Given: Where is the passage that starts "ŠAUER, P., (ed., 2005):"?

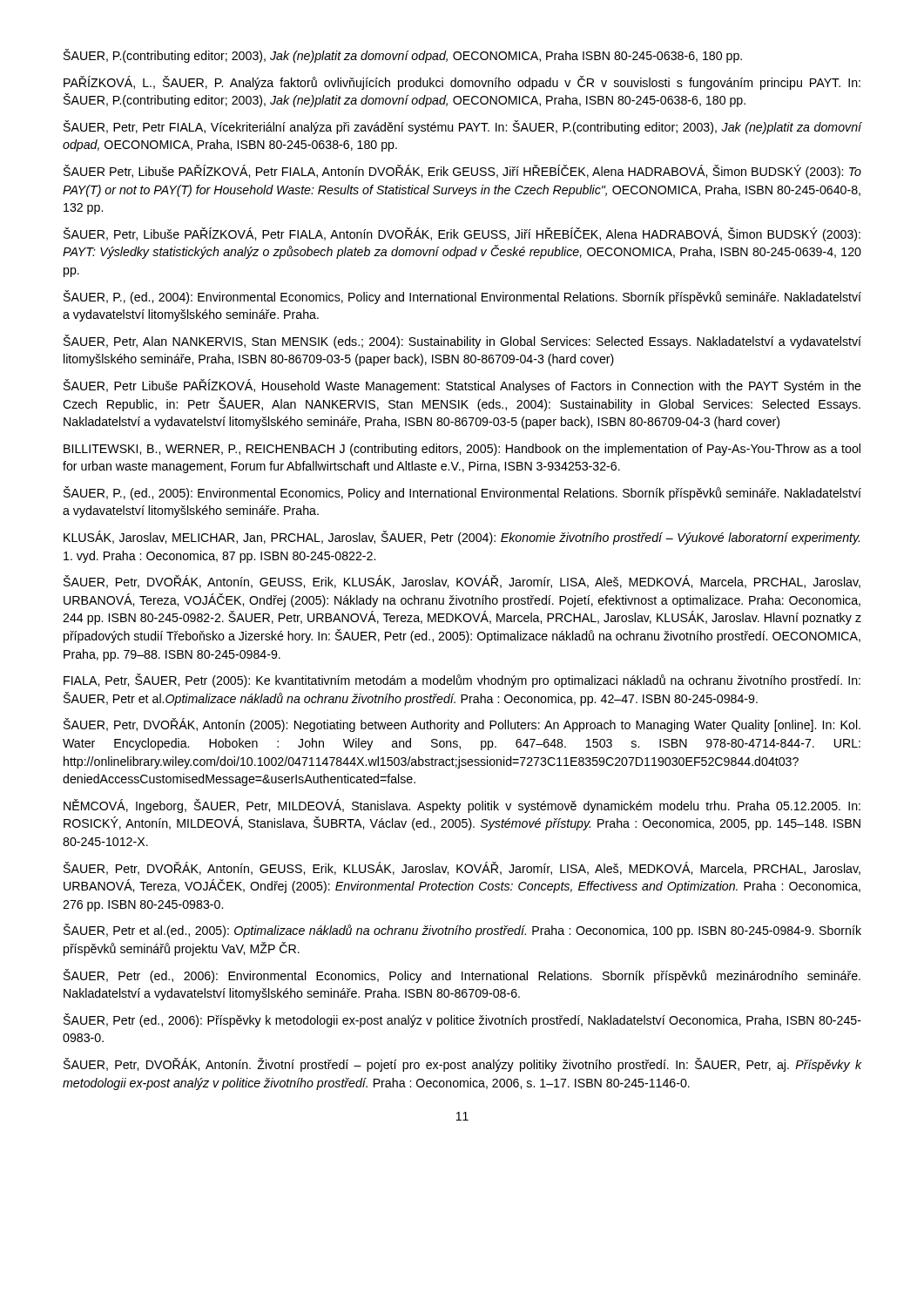Looking at the screenshot, I should pos(462,502).
